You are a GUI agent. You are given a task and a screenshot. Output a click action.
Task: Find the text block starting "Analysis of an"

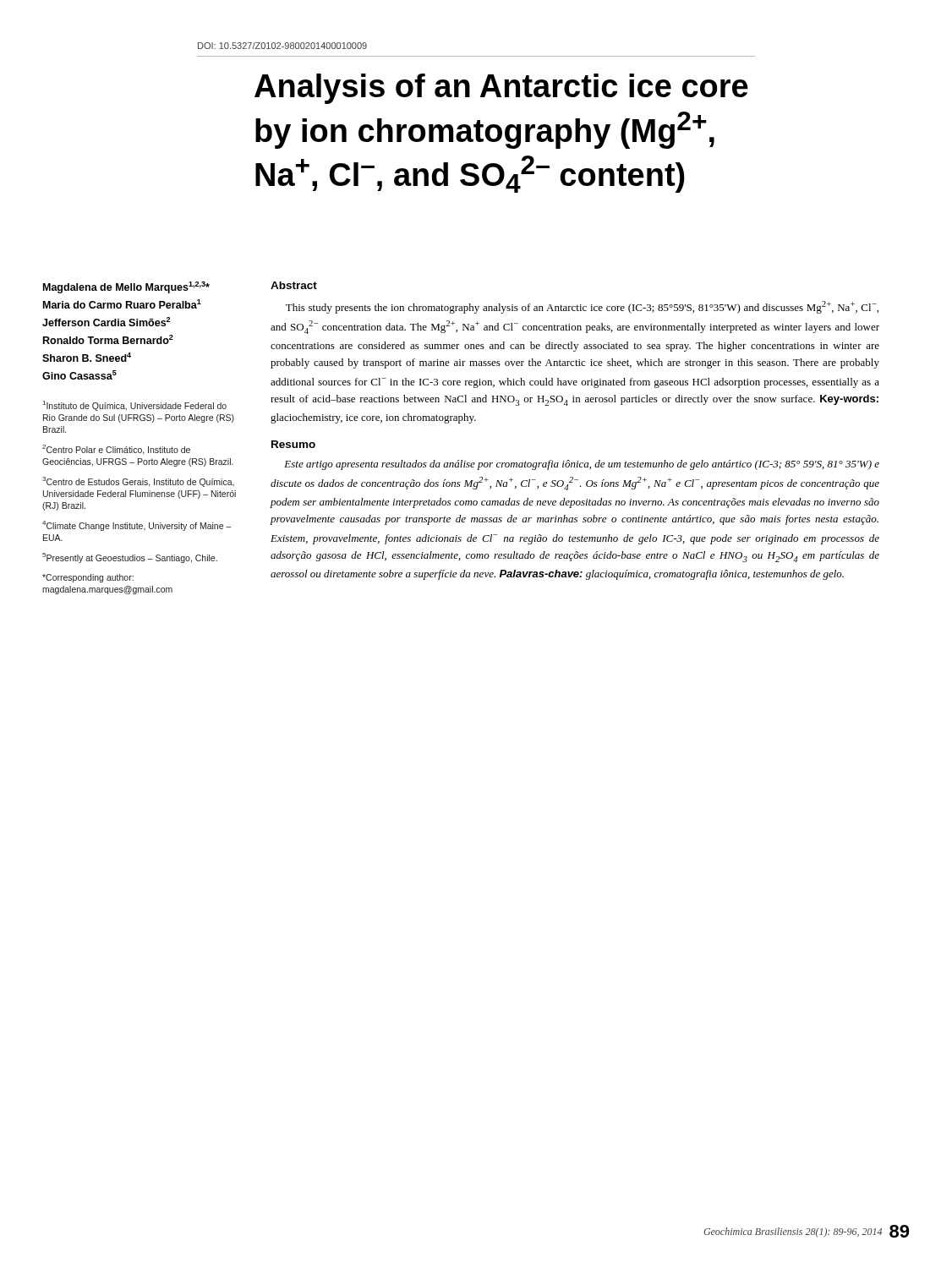click(x=582, y=134)
